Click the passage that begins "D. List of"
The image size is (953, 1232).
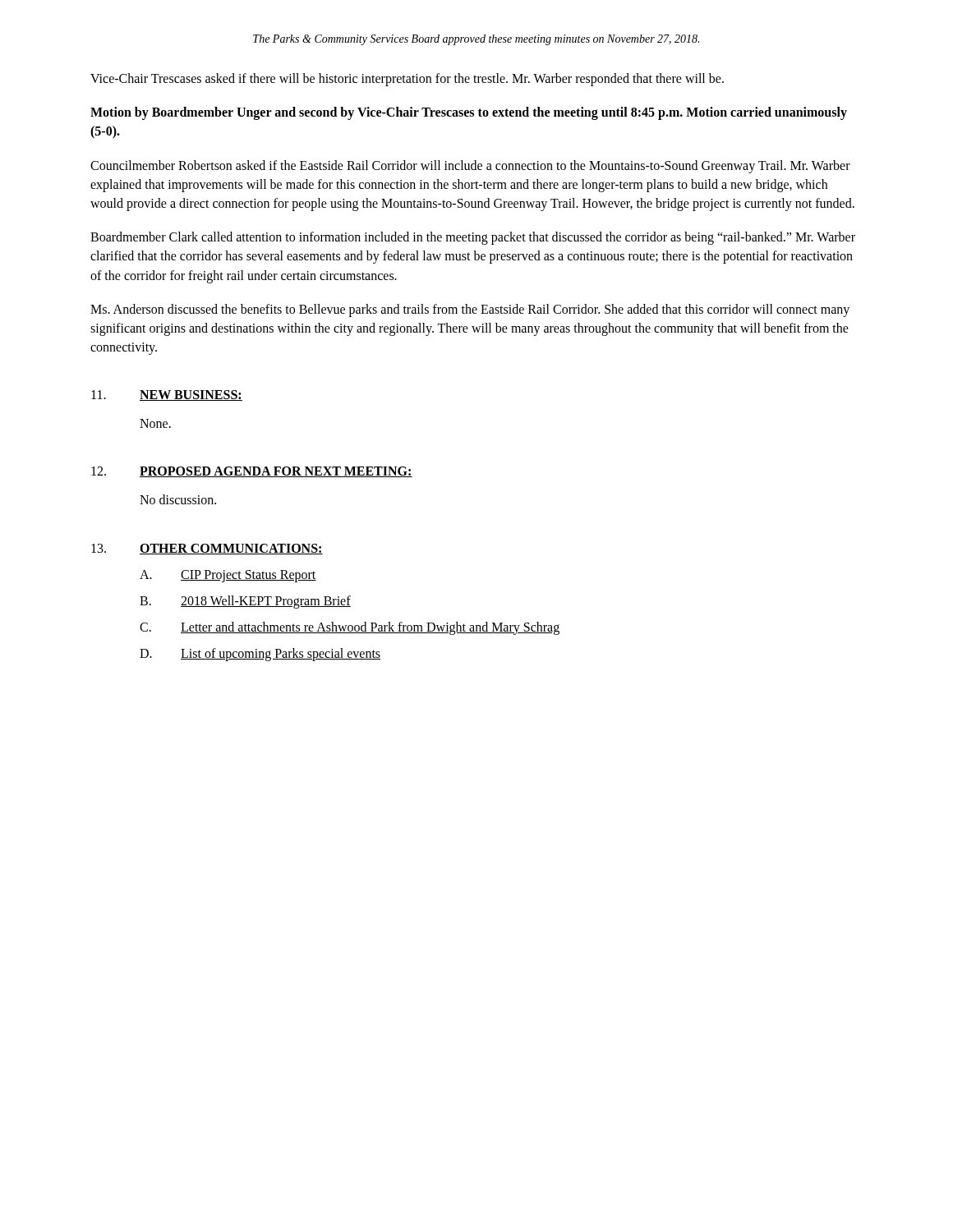point(260,653)
